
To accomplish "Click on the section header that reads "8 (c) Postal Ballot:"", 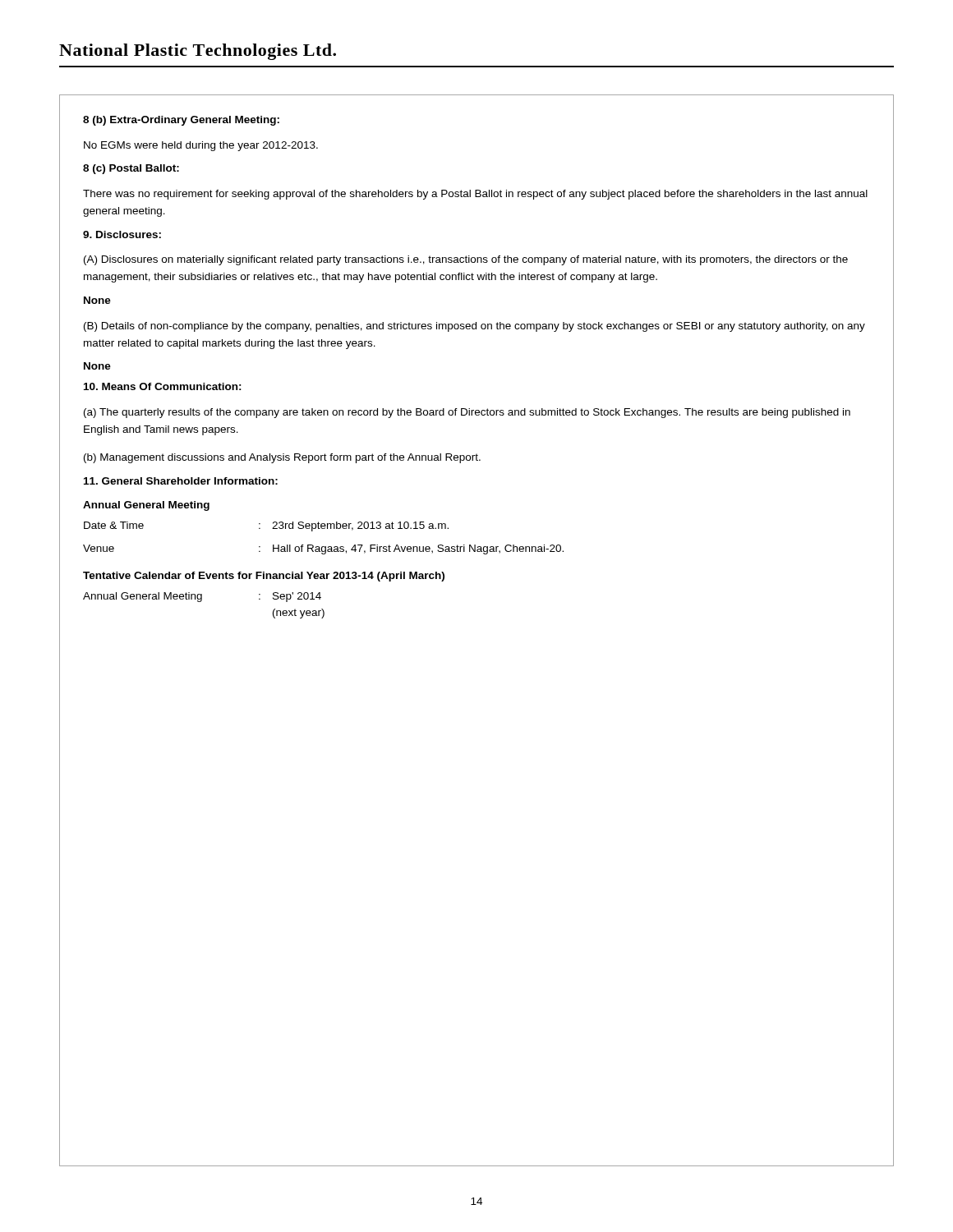I will pos(131,169).
